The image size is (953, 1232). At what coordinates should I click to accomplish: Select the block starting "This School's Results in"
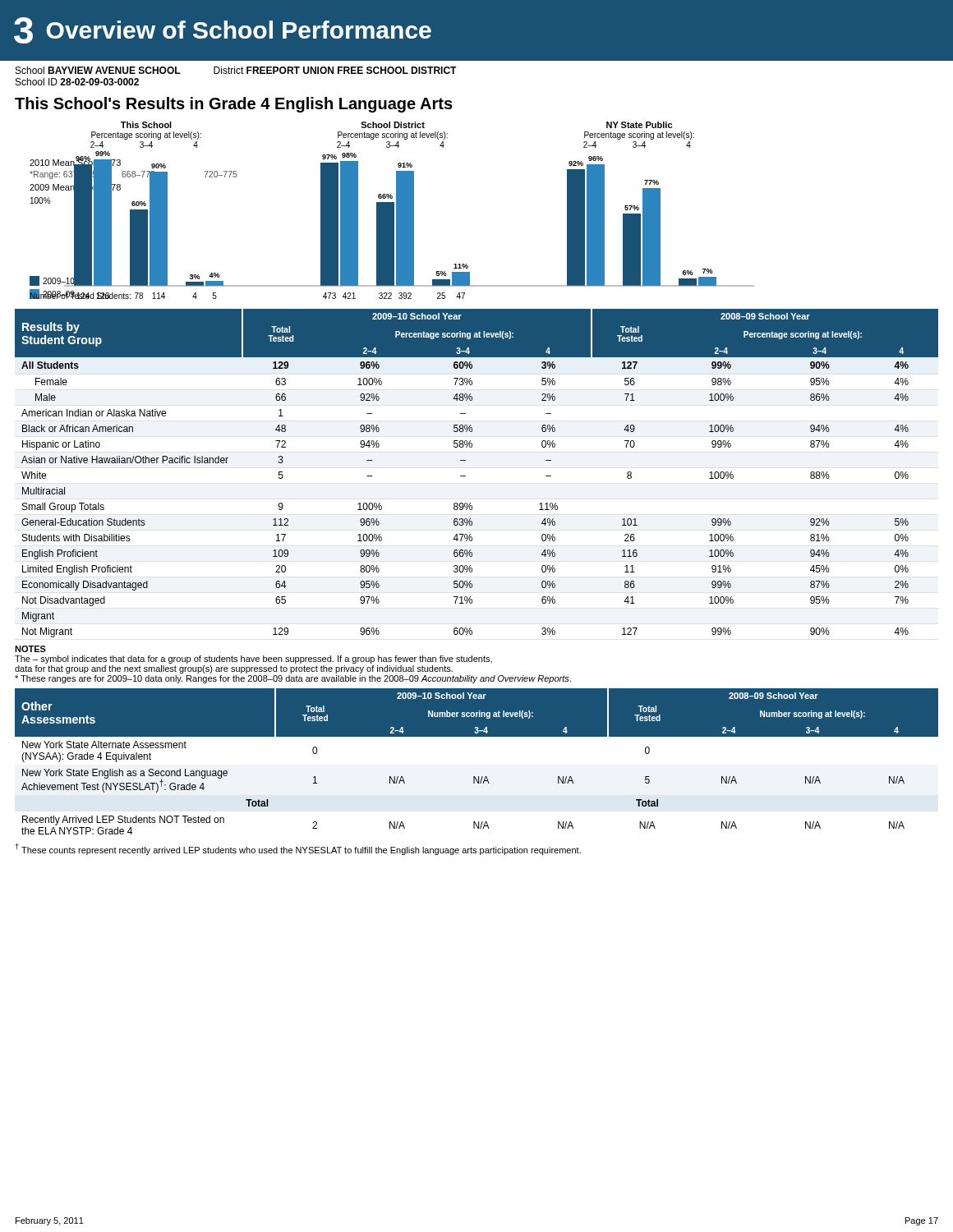234,103
